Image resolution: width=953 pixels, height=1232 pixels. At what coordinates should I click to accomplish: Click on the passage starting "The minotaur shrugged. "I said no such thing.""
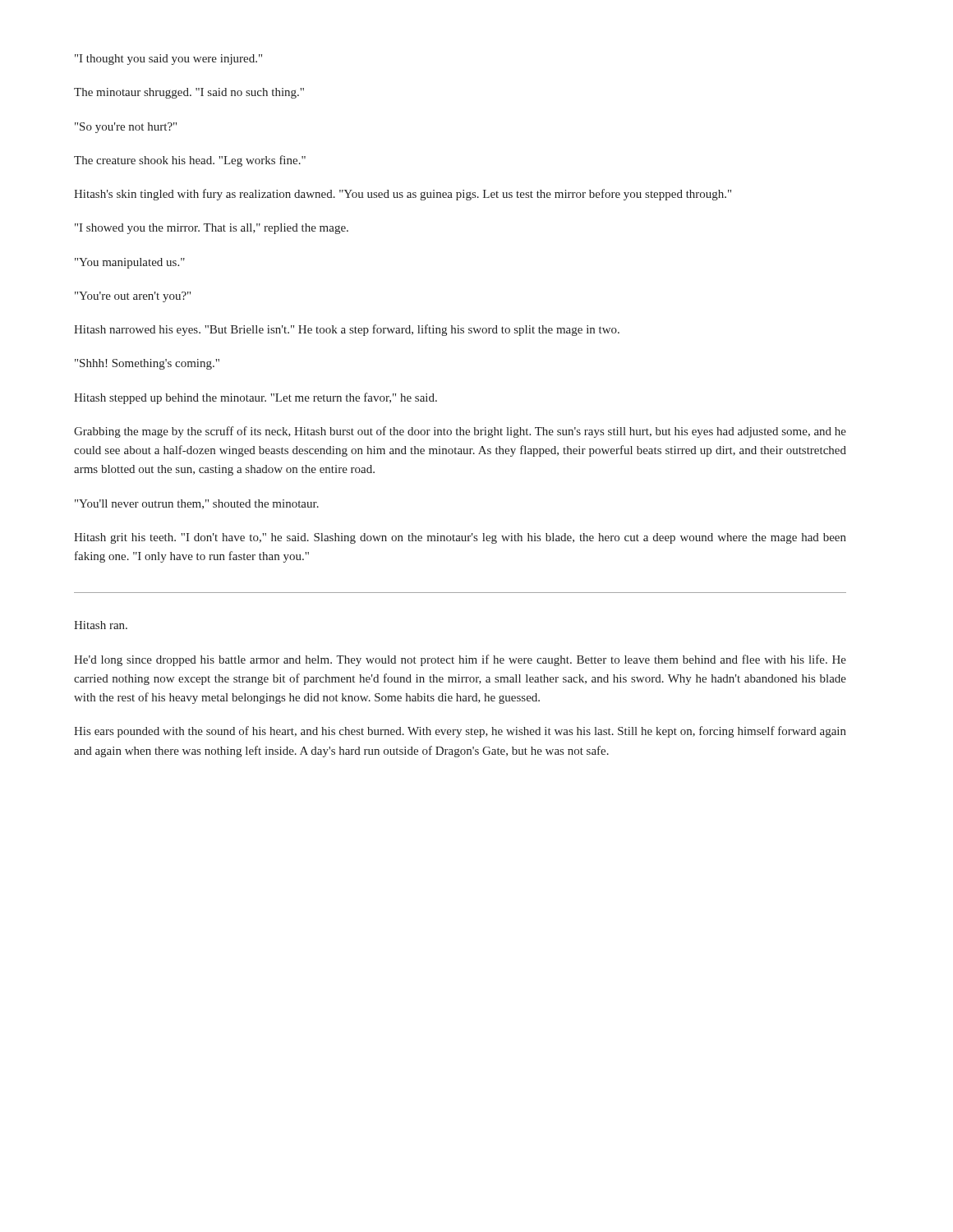[x=189, y=92]
